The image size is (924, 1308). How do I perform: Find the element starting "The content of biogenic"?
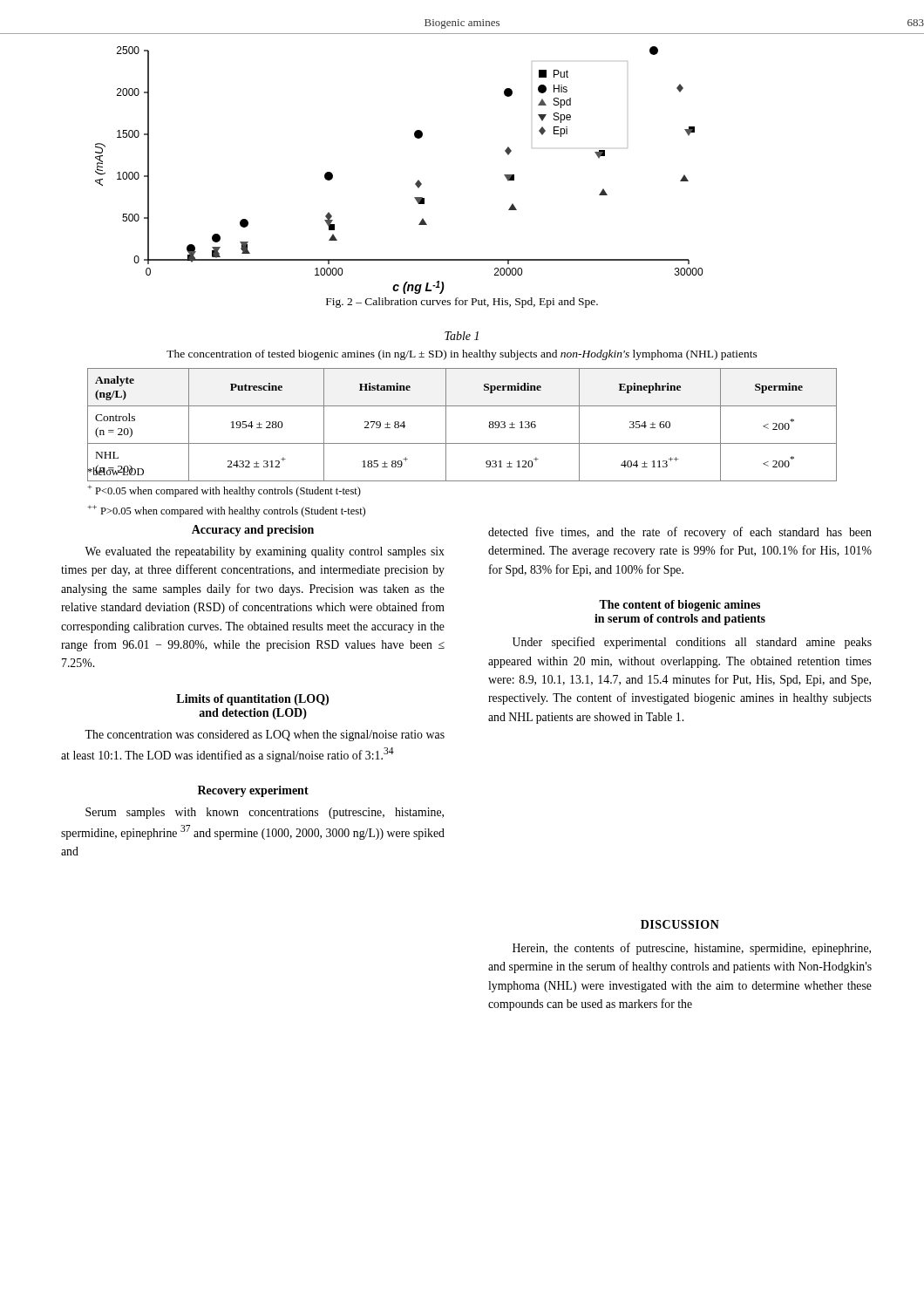pyautogui.click(x=680, y=612)
